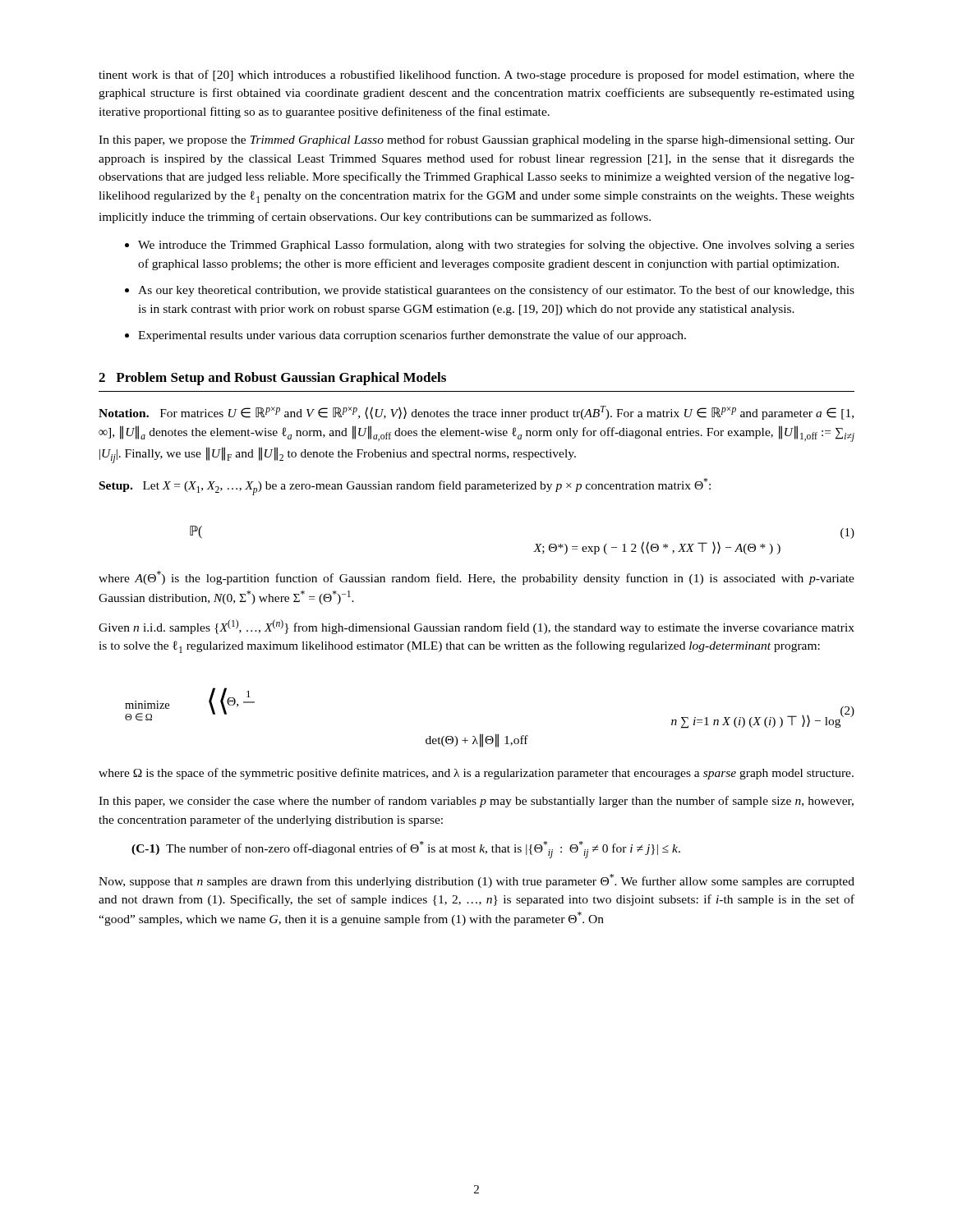Click on the passage starting "In this paper, we propose the Trimmed Graphical"
The height and width of the screenshot is (1232, 953).
[x=476, y=179]
